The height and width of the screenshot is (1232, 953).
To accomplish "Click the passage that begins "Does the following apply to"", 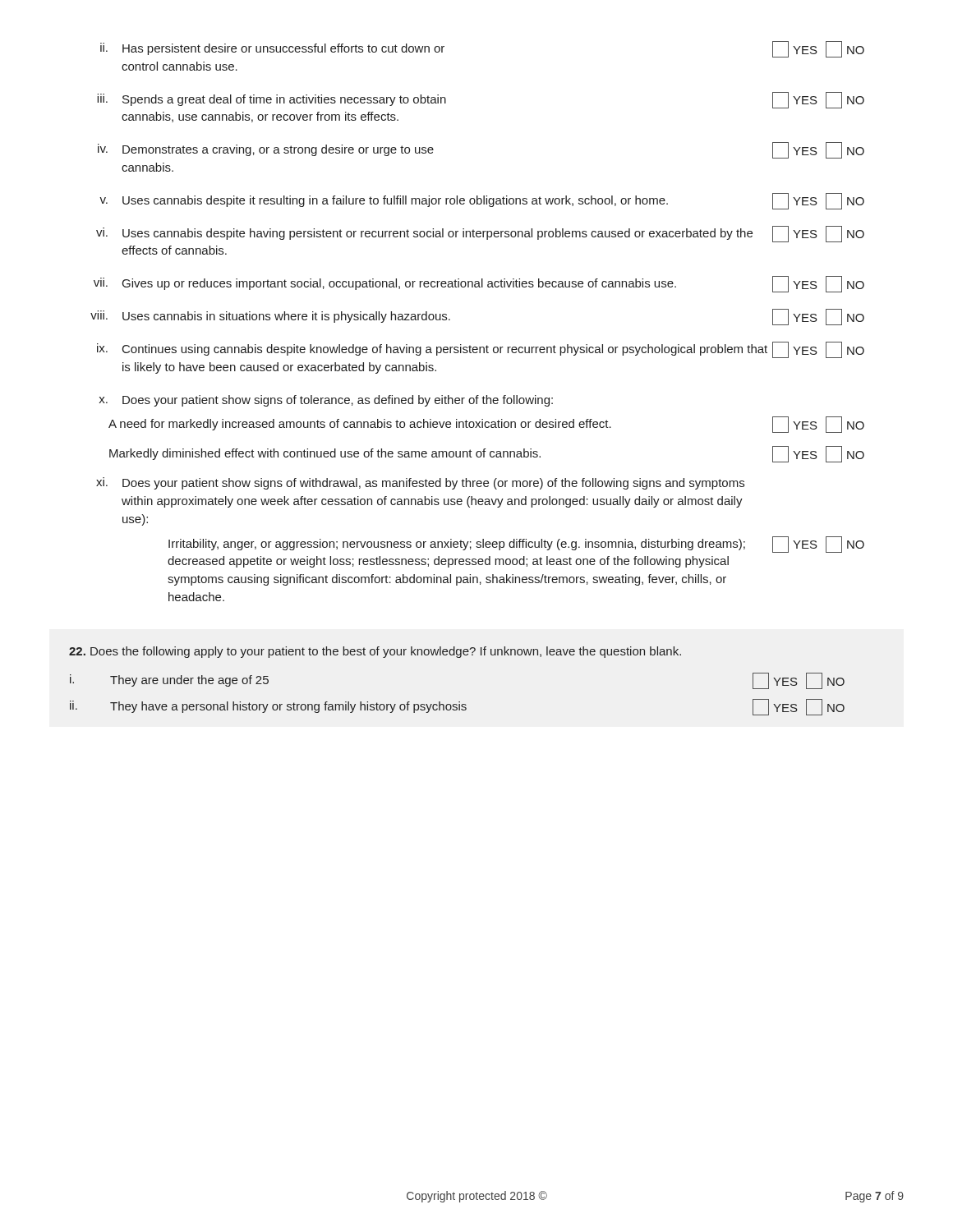I will coord(376,650).
